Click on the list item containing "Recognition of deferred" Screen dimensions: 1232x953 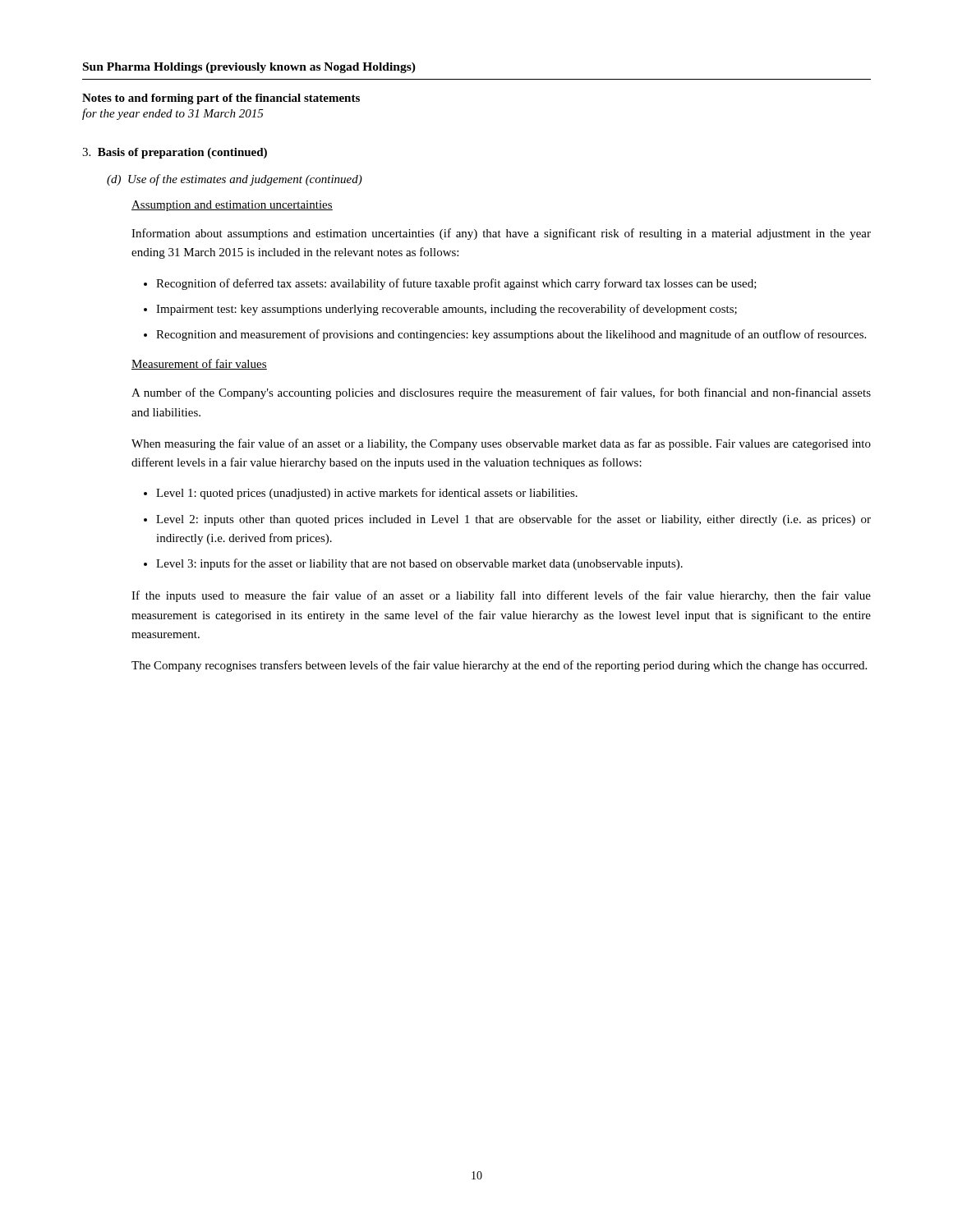coord(501,283)
